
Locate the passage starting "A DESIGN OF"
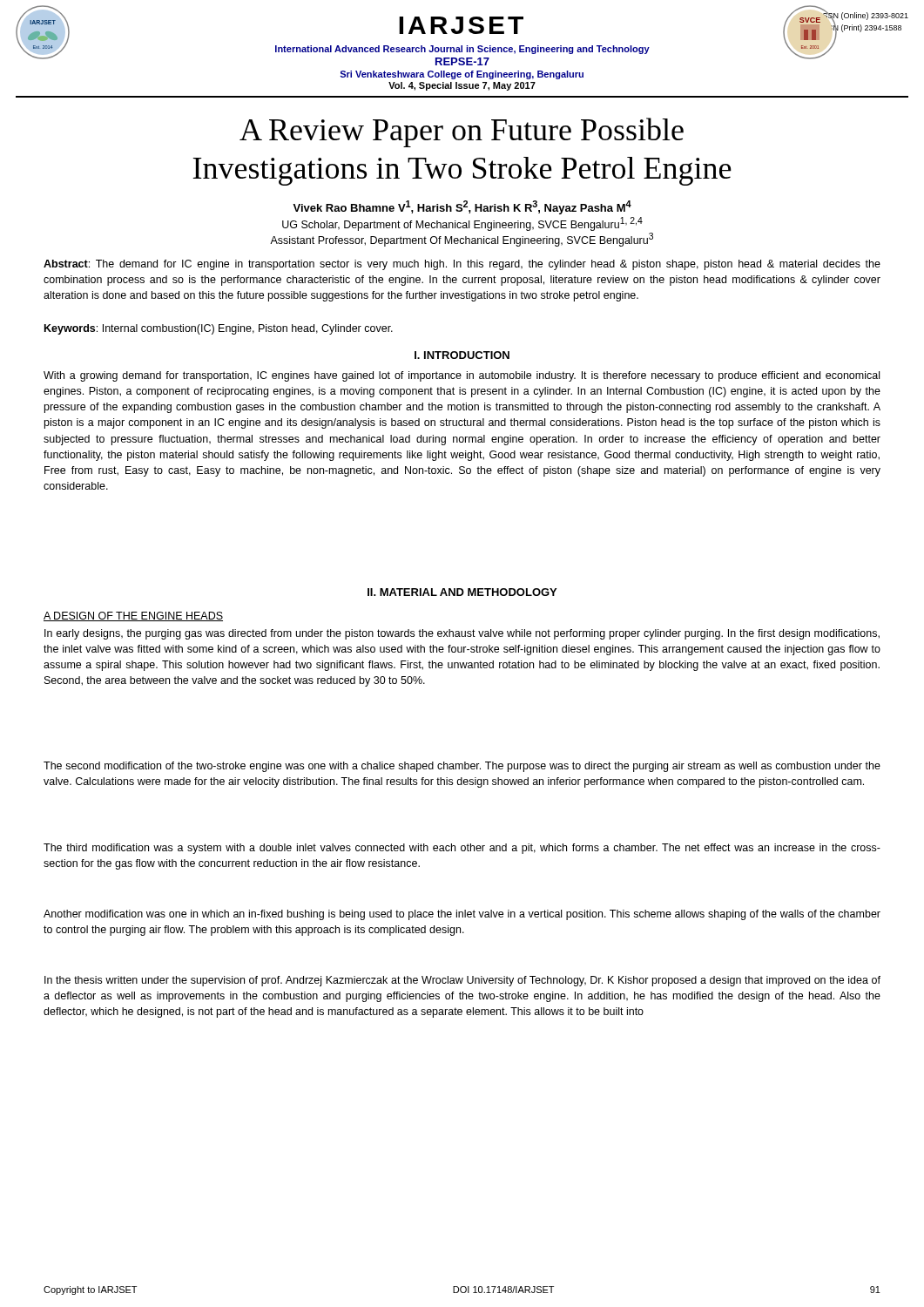(133, 616)
